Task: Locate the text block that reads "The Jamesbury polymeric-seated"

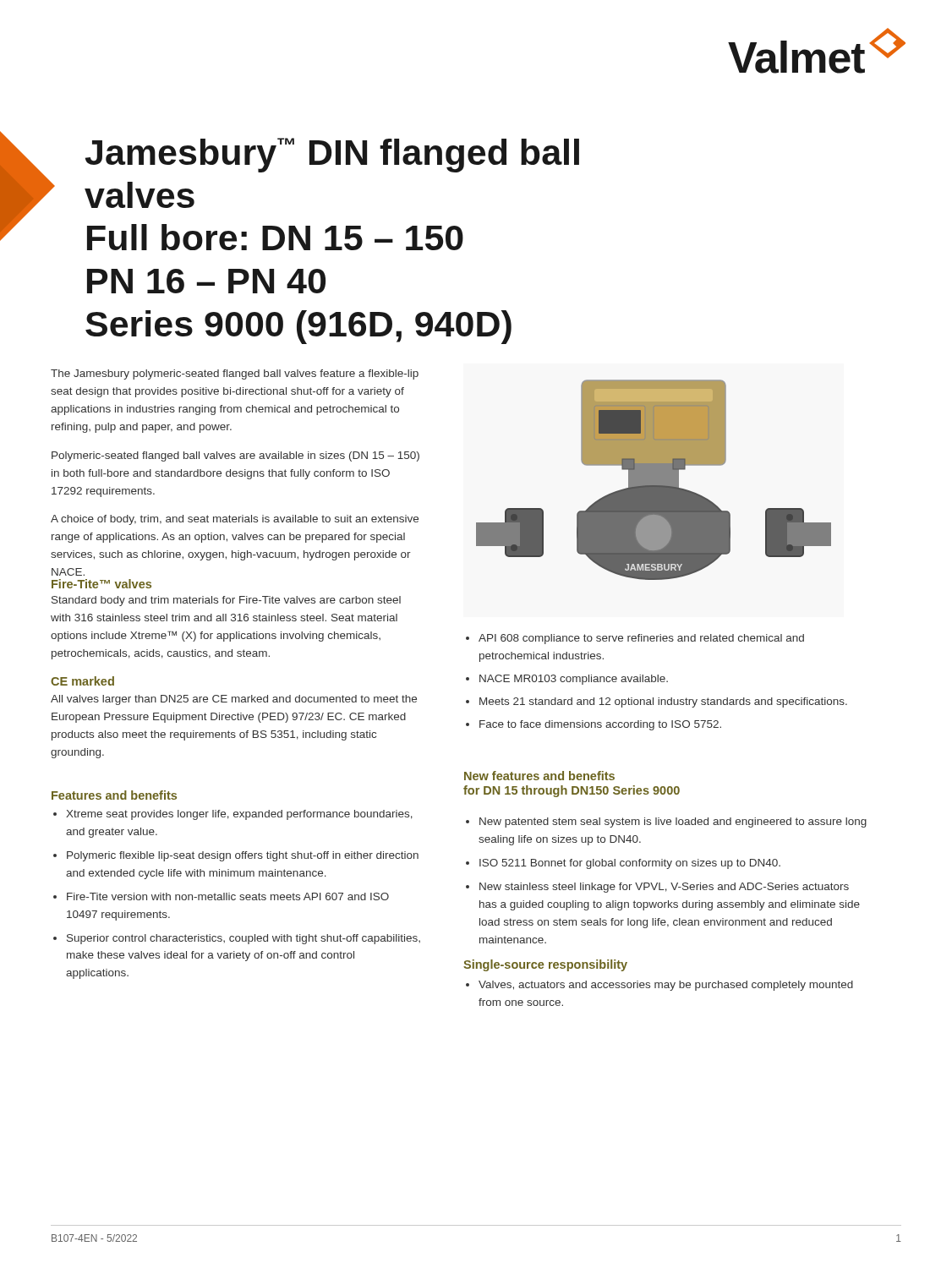Action: 236,473
